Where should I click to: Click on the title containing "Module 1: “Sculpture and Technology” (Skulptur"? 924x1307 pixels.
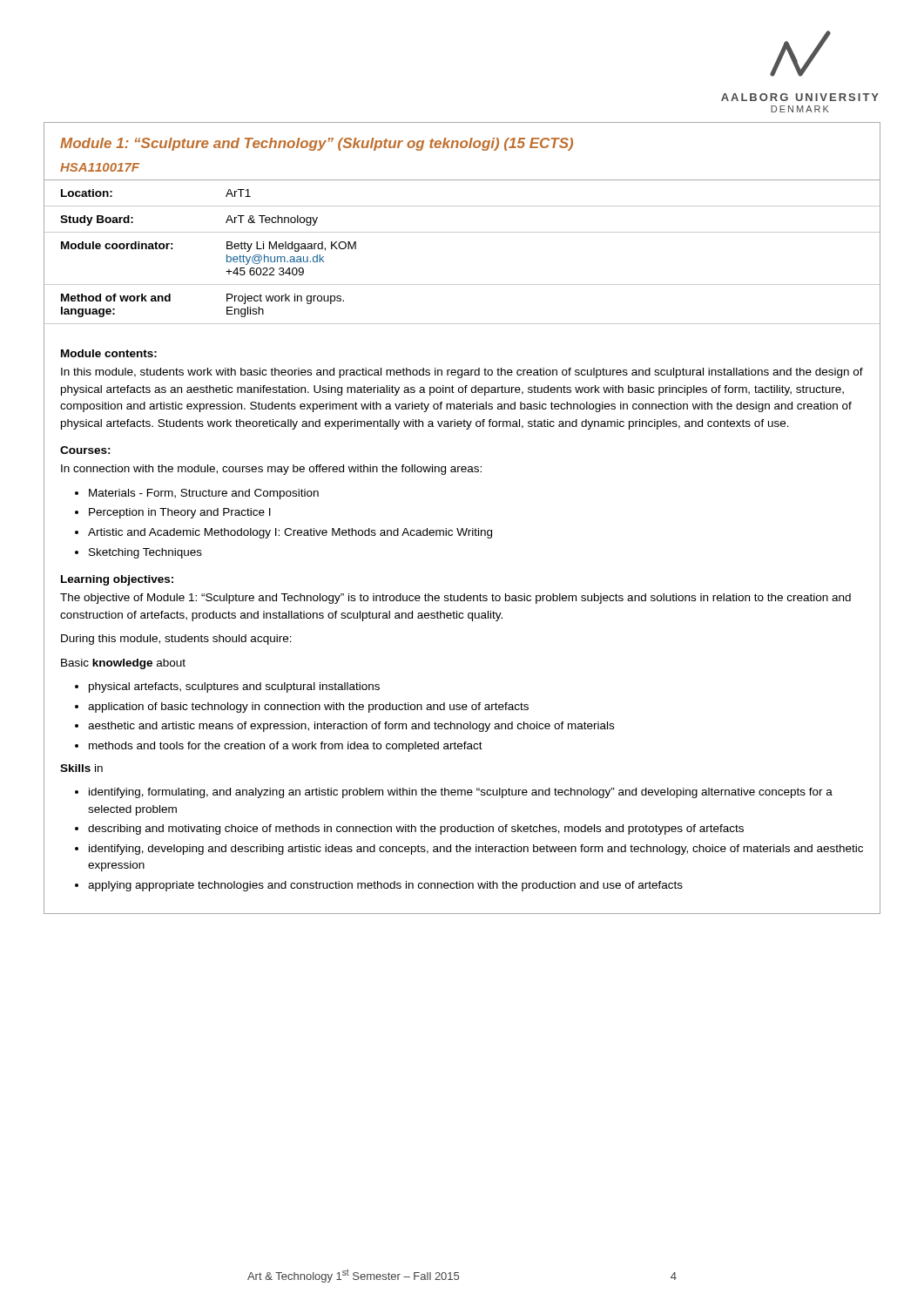[x=317, y=143]
